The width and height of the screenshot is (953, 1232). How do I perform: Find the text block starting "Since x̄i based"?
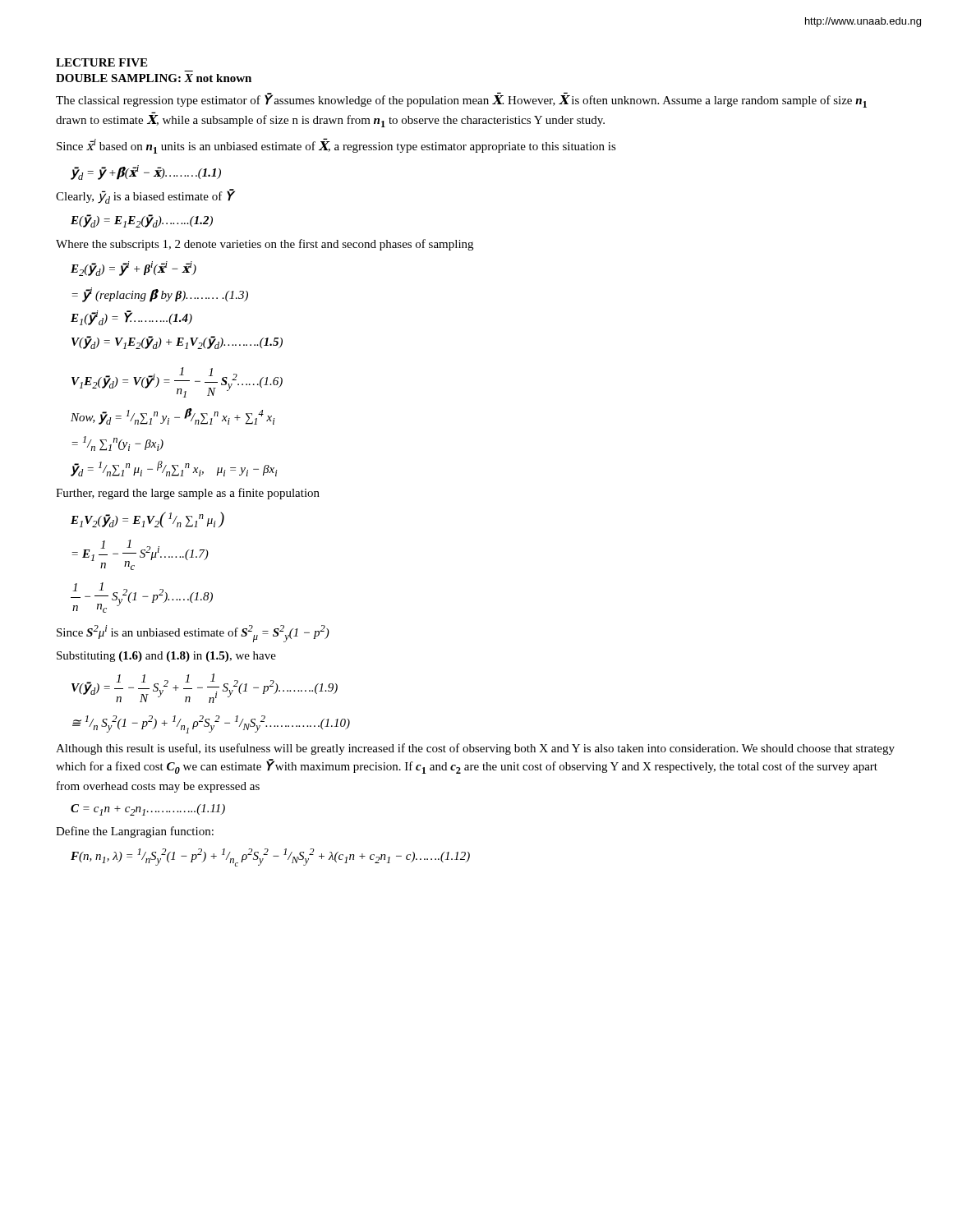point(476,146)
